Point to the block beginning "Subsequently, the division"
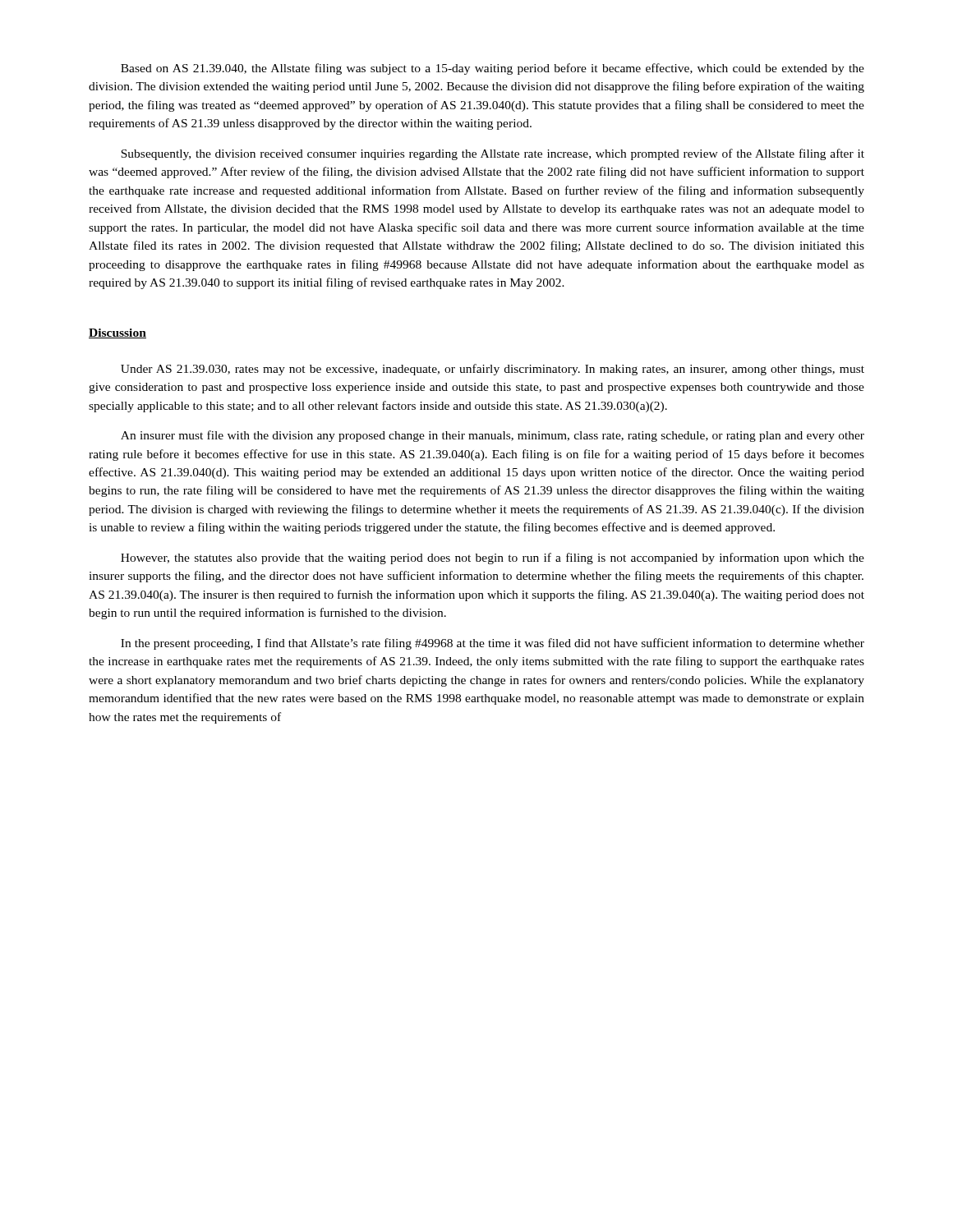The height and width of the screenshot is (1232, 953). click(476, 218)
